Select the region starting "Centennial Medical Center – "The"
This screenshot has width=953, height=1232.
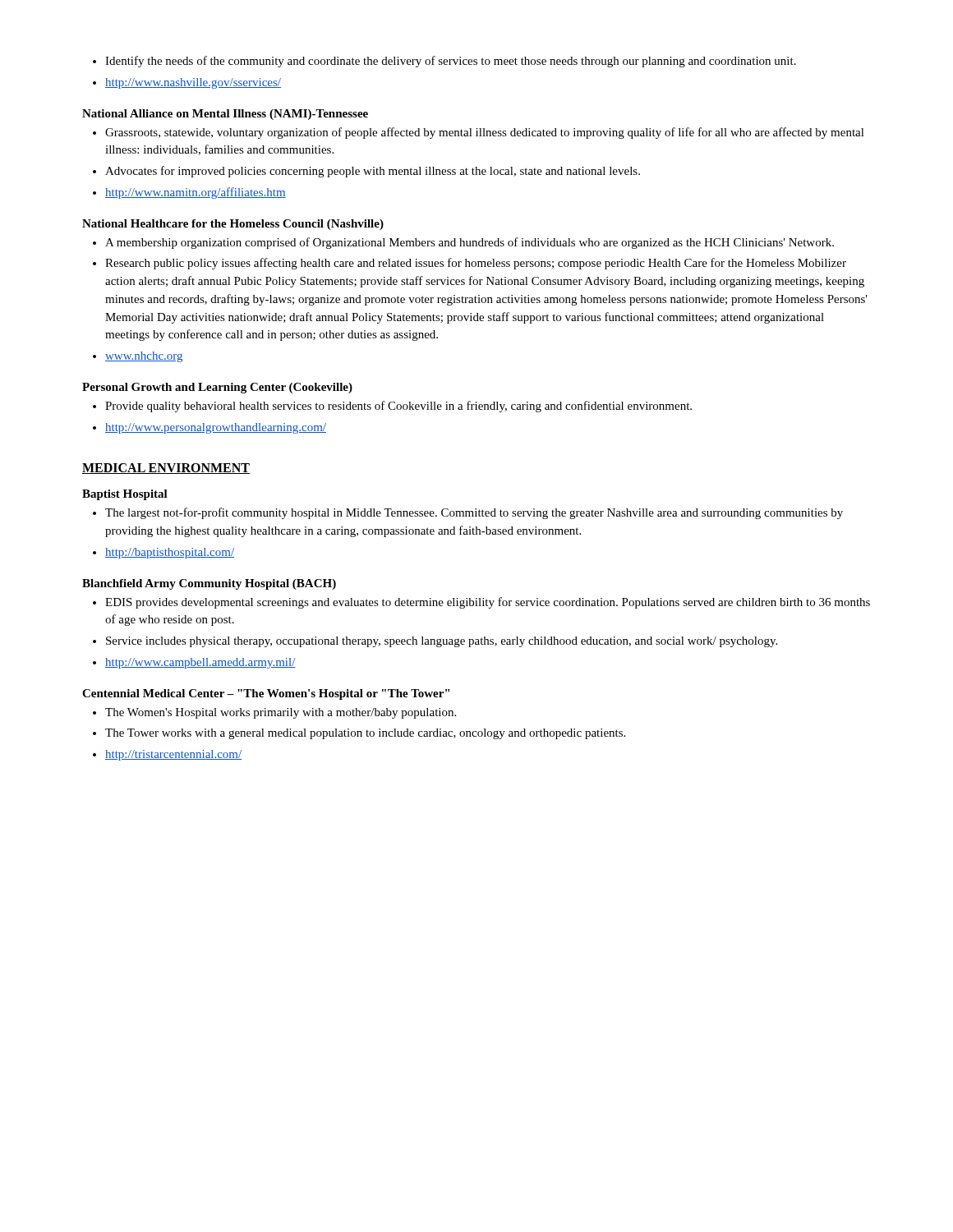[267, 693]
